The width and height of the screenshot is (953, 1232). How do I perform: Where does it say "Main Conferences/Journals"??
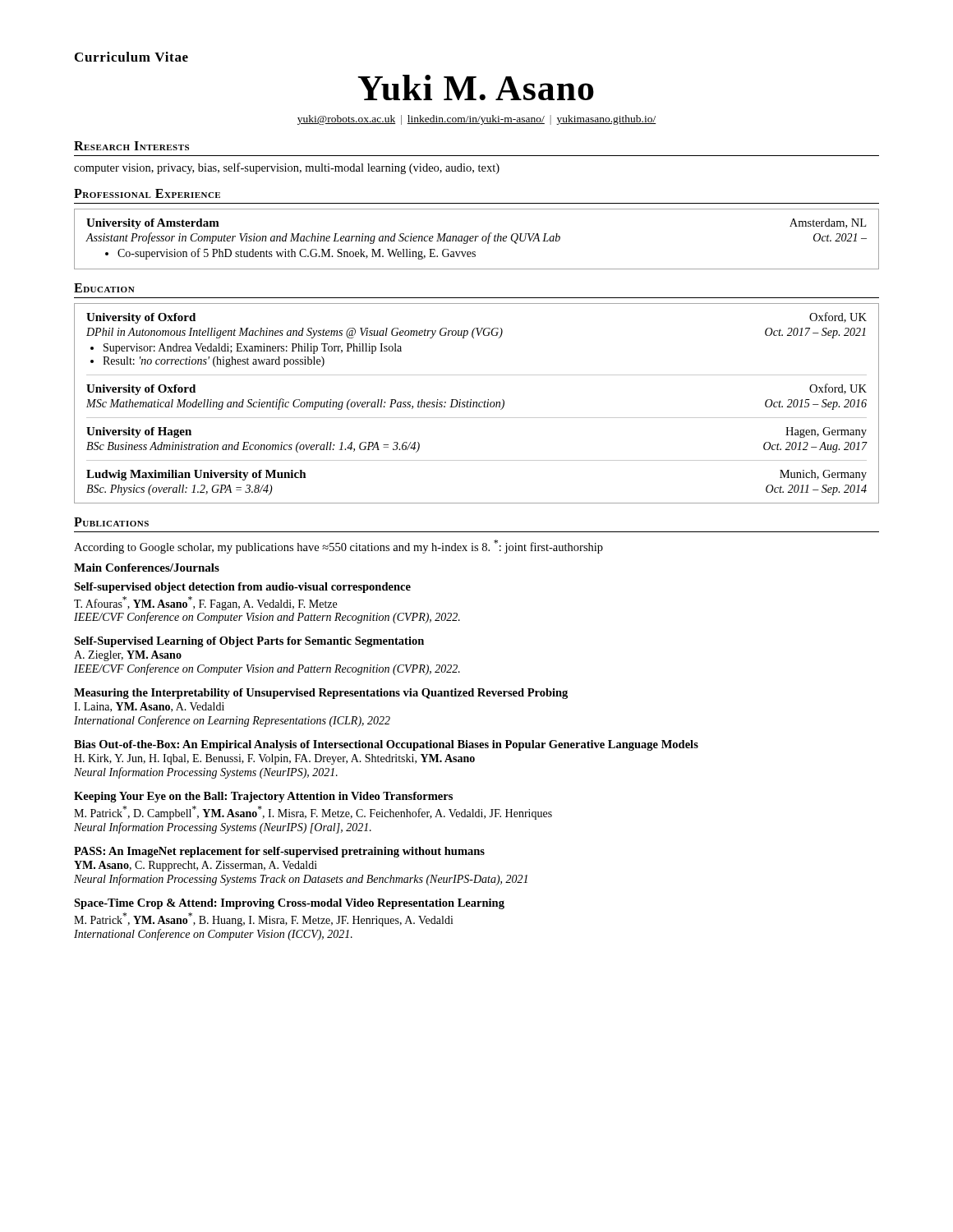(x=147, y=567)
